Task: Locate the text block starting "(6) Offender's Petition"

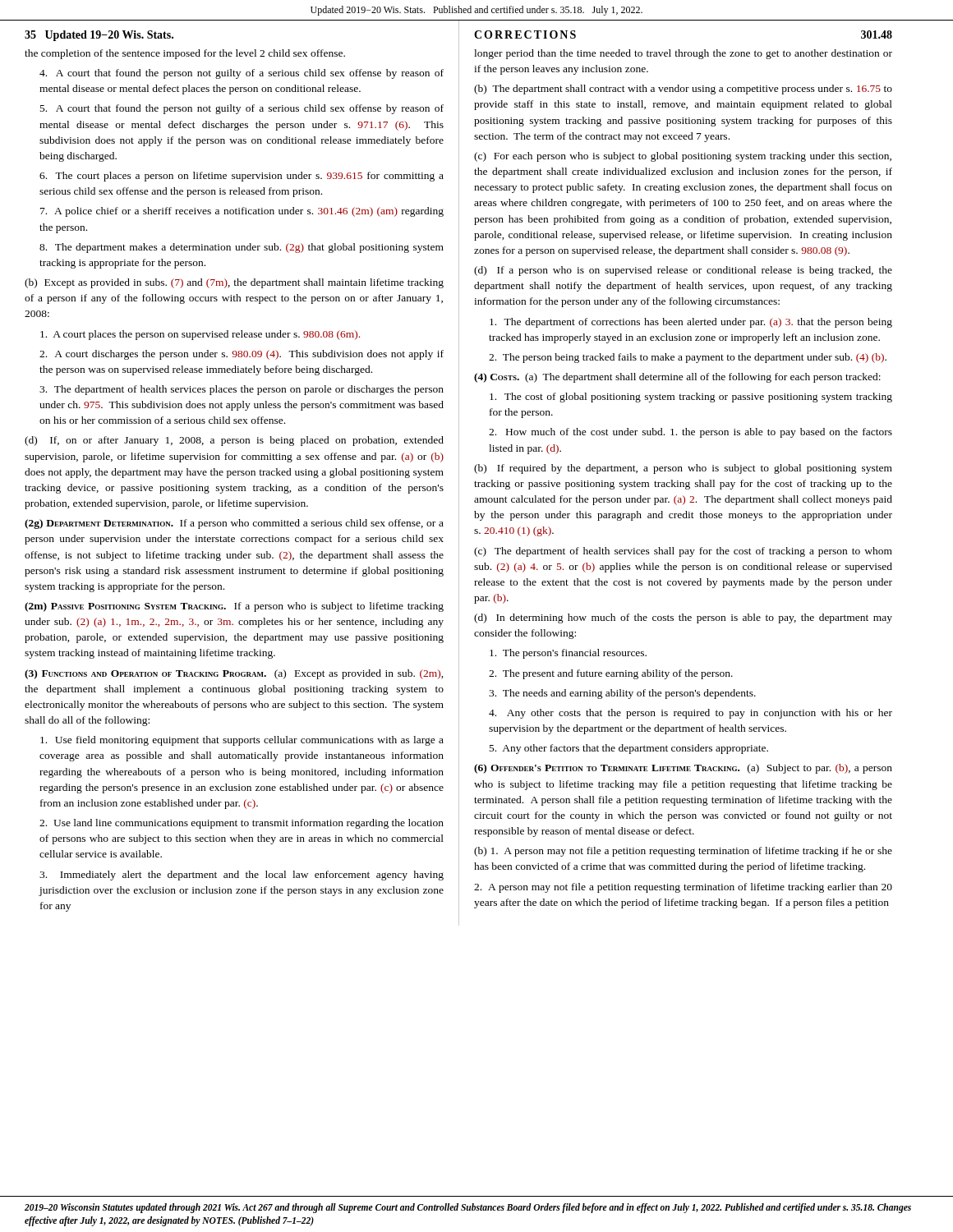Action: click(683, 799)
